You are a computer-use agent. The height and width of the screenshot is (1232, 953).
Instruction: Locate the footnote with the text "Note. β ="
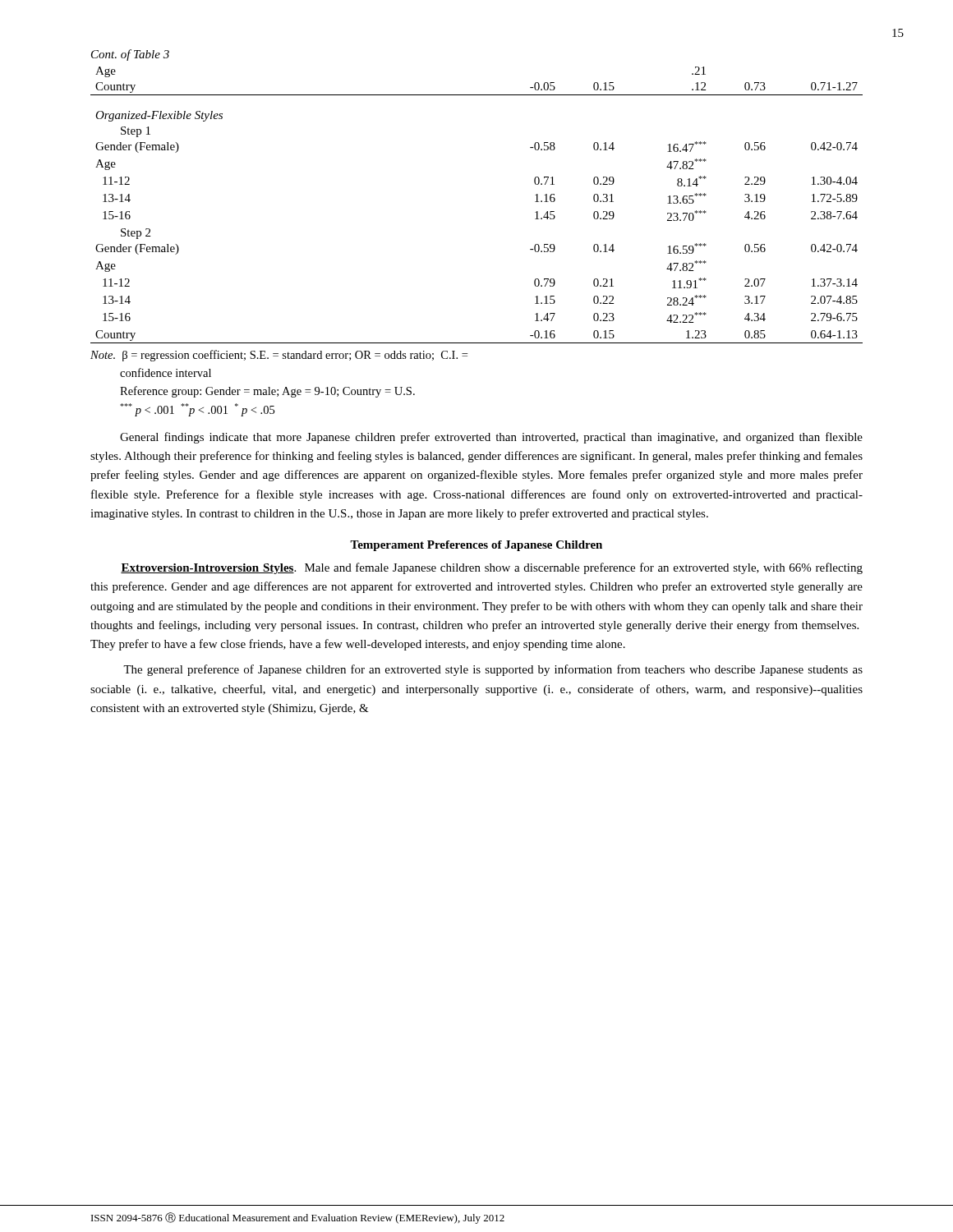click(279, 356)
